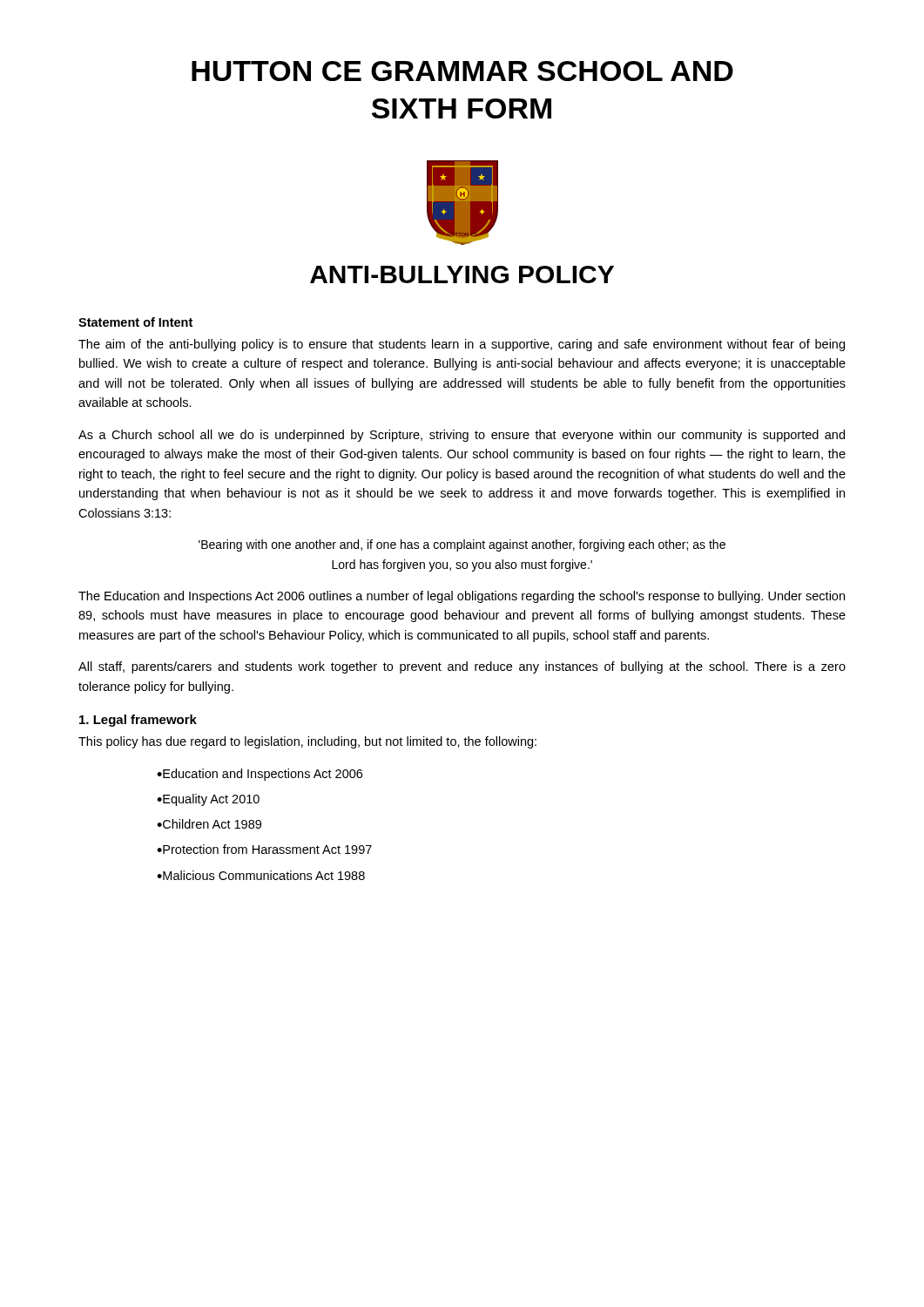Select the text starting "• Protection from Harassment Act"
The image size is (924, 1307).
(251, 851)
